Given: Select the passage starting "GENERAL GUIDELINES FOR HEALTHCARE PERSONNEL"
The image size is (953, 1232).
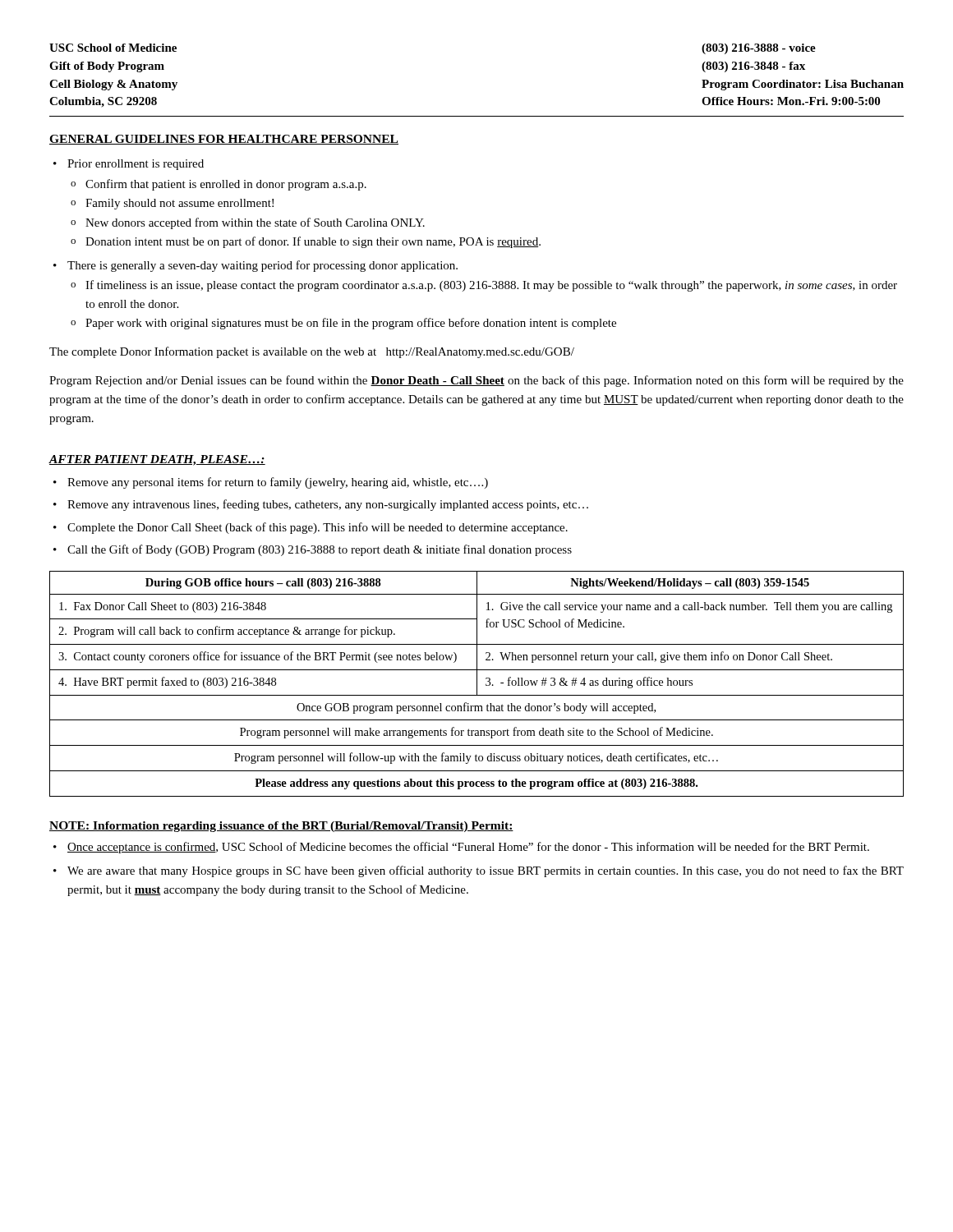Looking at the screenshot, I should (224, 139).
